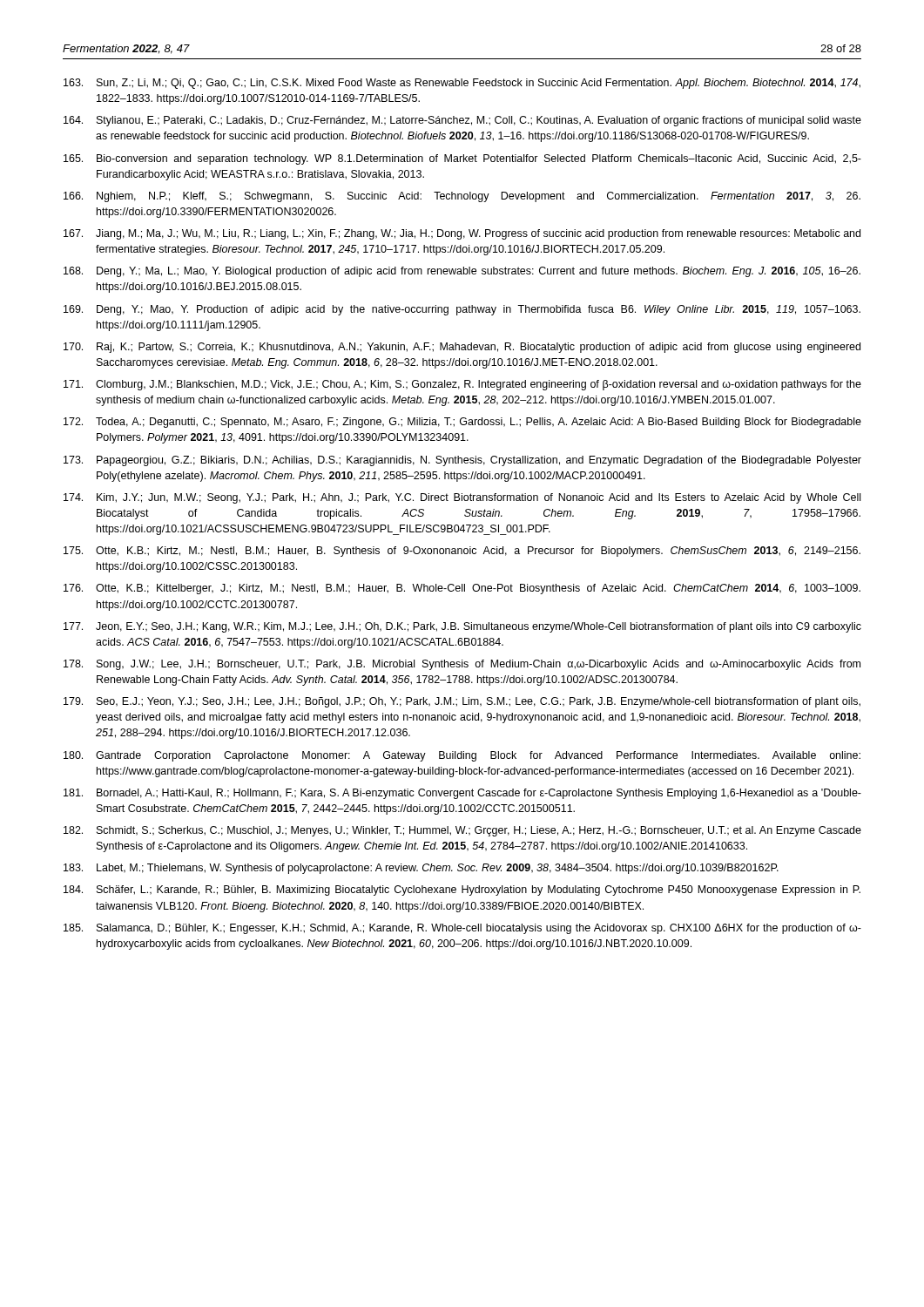
Task: Navigate to the text starting "169. Deng, Y.; Mao, Y. Production of"
Action: [x=462, y=317]
